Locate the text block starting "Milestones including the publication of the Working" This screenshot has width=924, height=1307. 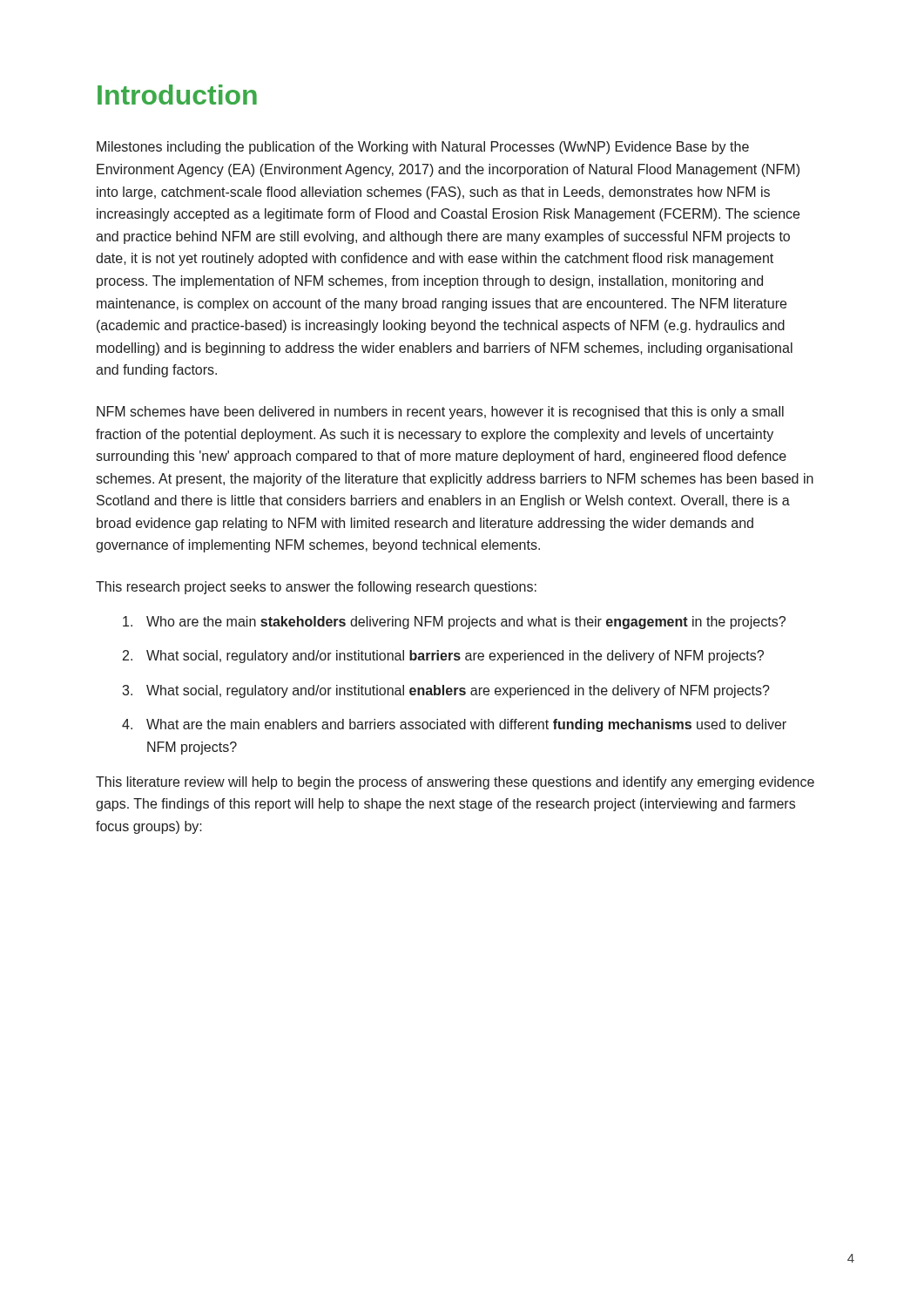(448, 259)
